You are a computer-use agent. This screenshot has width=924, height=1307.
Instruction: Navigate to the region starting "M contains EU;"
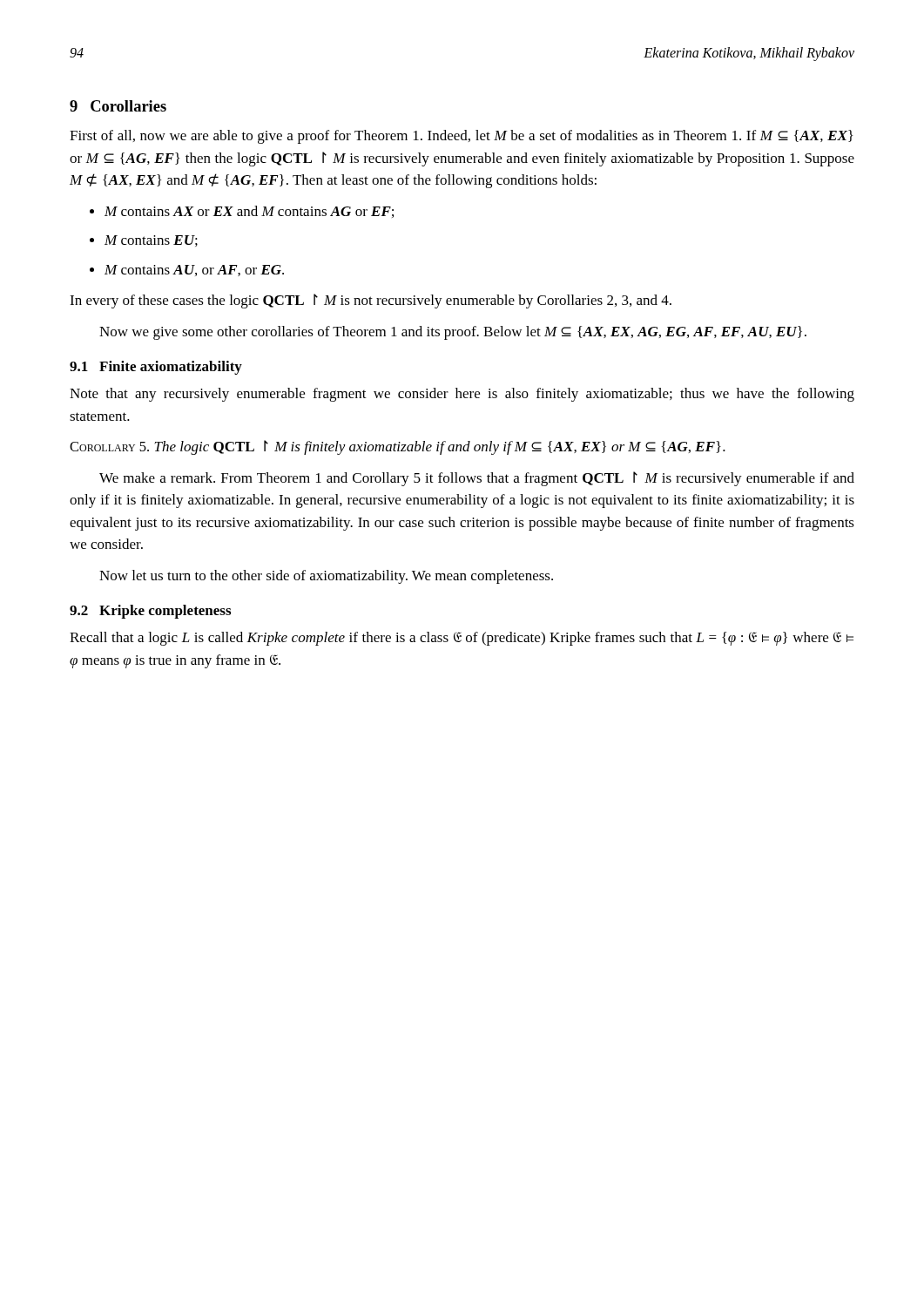(151, 241)
